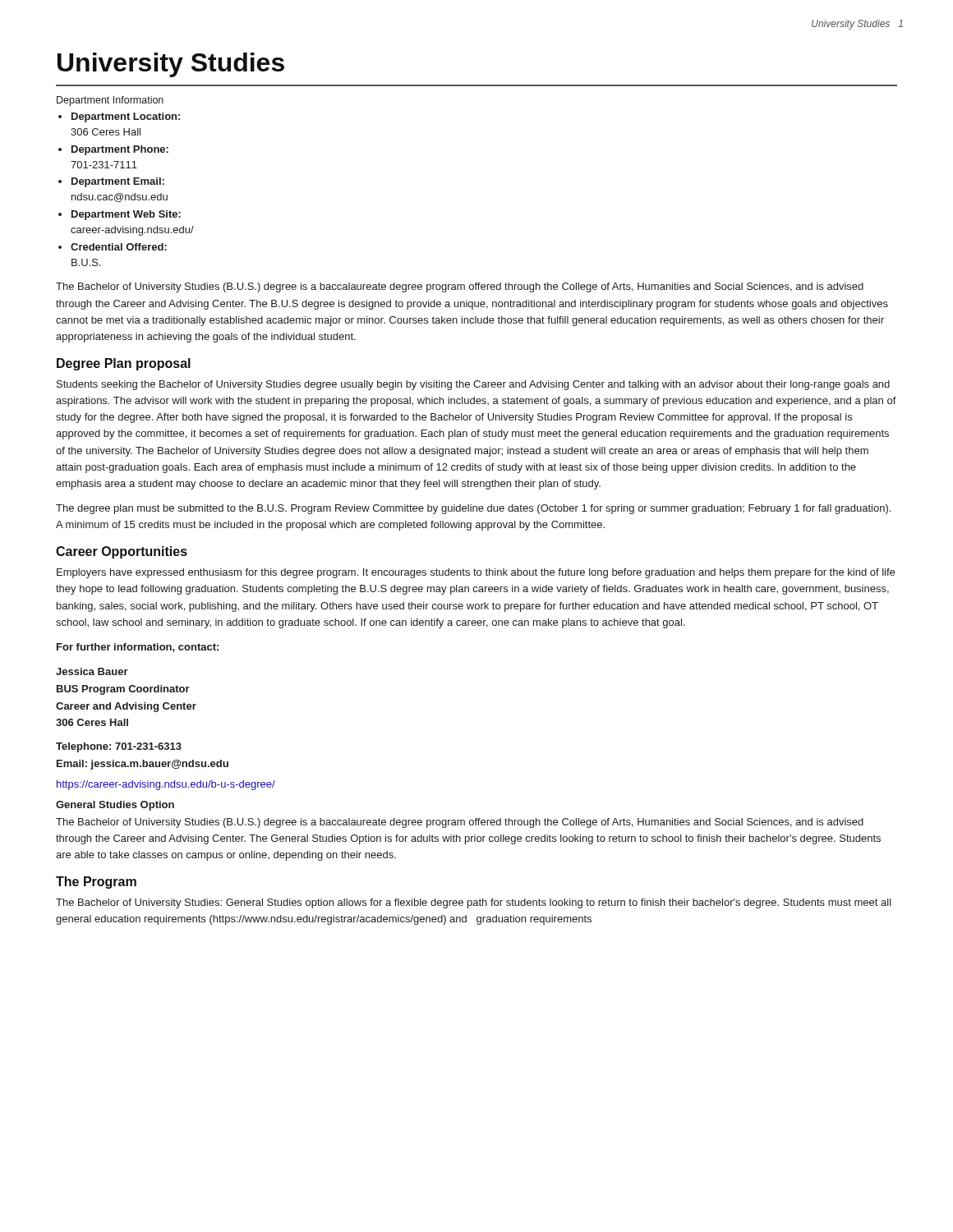Locate the list item that says "Department Email:ndsu.cac@ndsu.edu"

119,189
